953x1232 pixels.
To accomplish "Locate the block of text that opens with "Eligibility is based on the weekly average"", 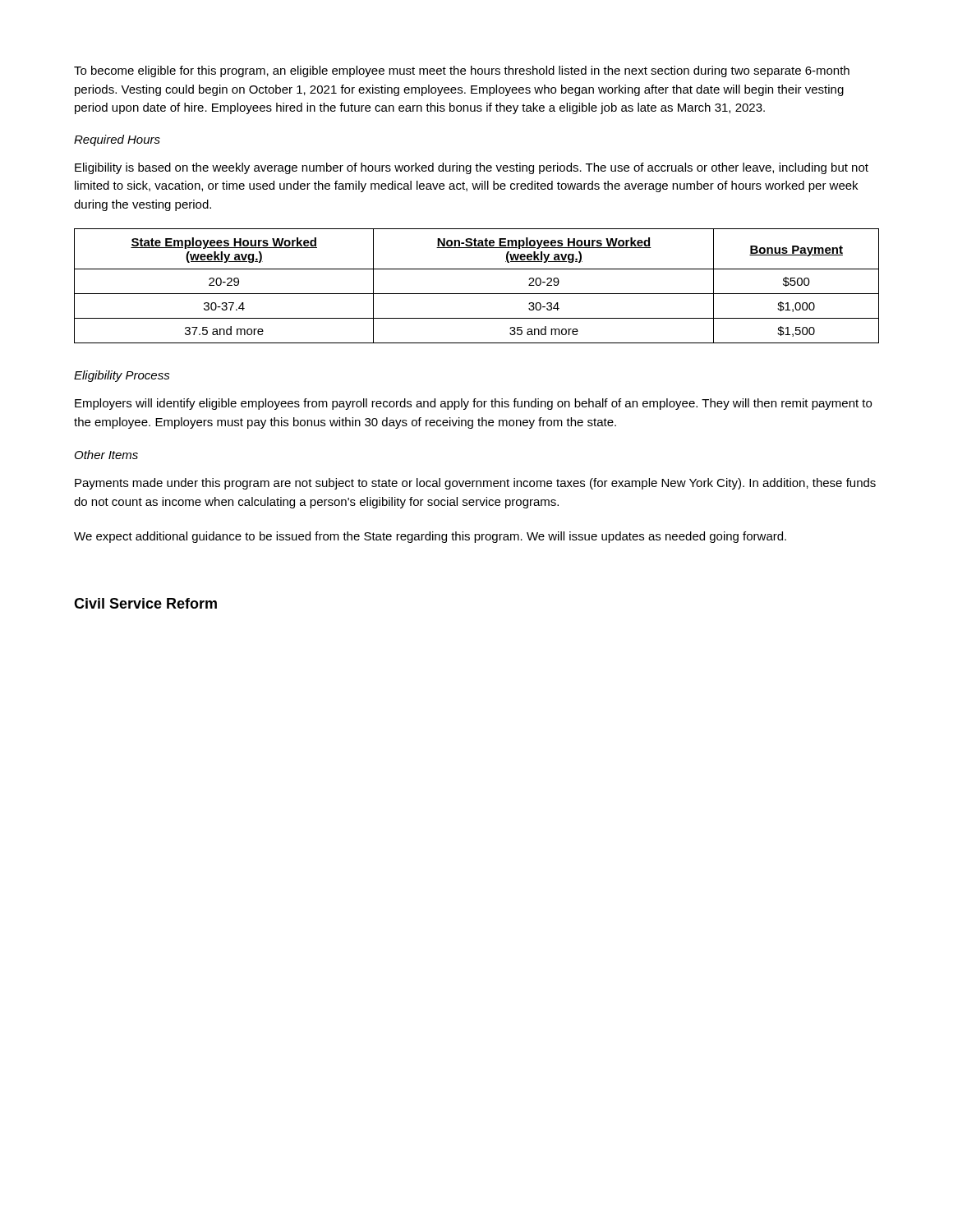I will 476,186.
